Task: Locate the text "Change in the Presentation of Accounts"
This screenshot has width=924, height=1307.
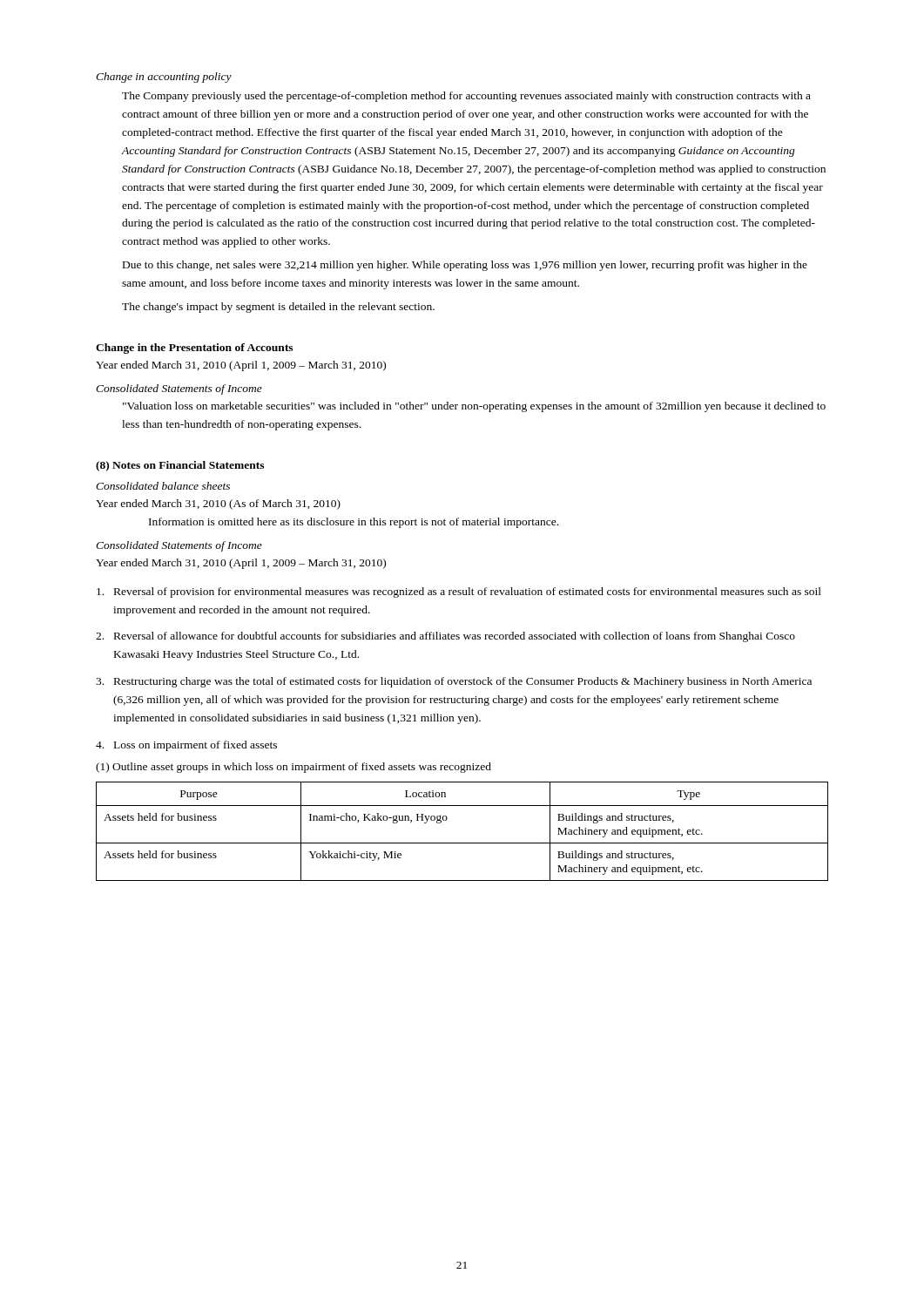Action: coord(195,347)
